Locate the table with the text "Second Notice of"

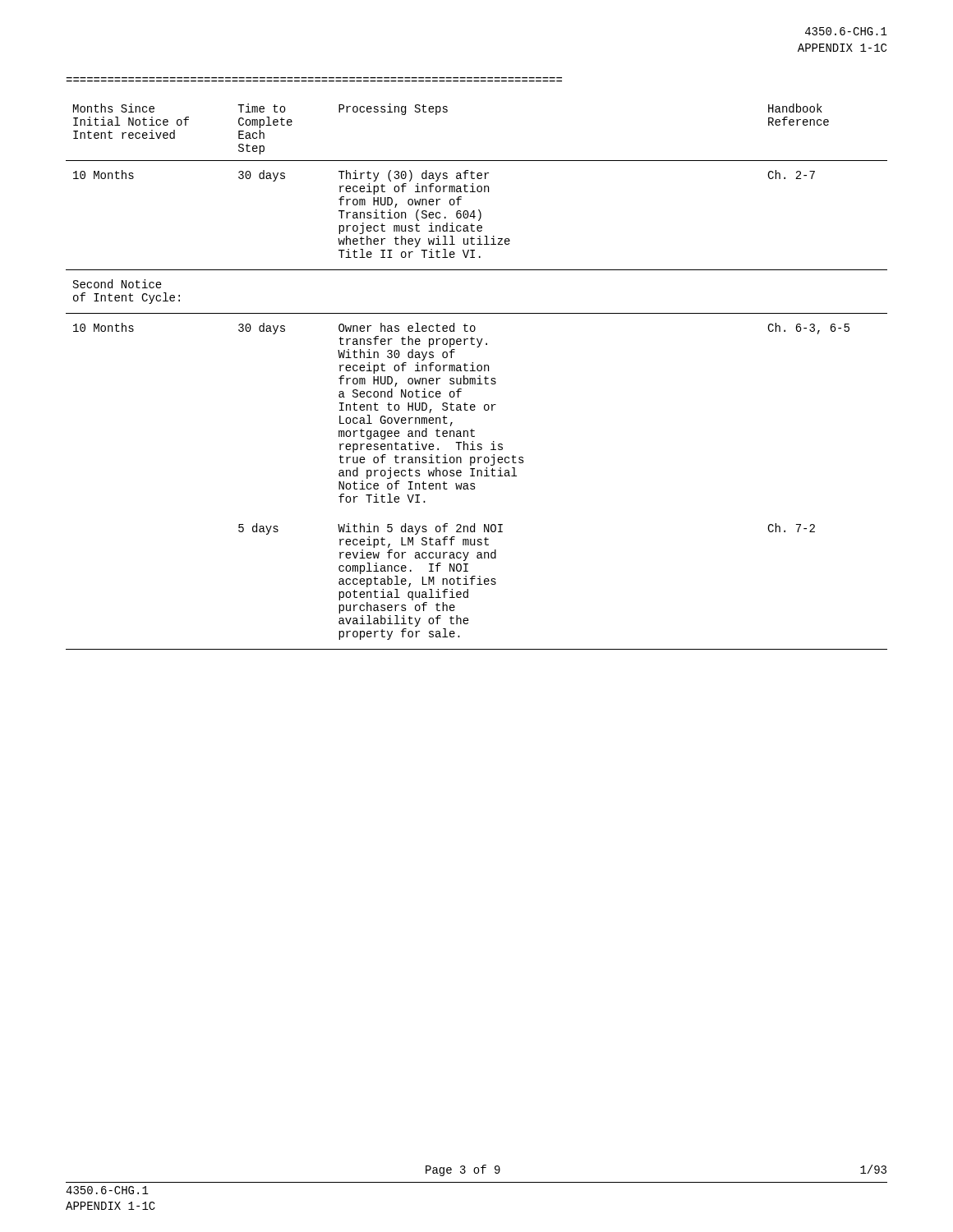tap(476, 606)
